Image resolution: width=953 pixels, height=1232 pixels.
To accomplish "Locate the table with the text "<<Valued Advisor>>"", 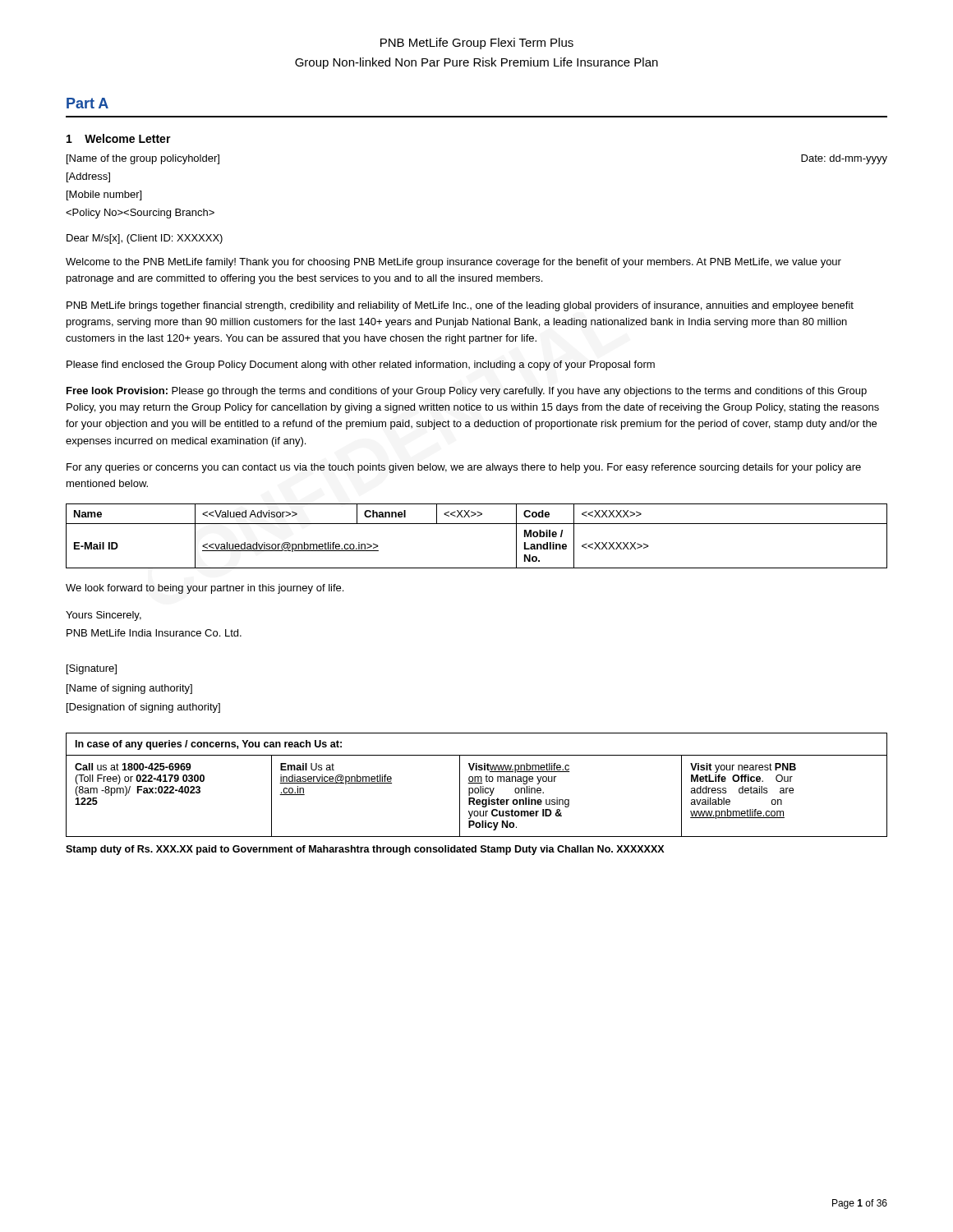I will point(476,536).
